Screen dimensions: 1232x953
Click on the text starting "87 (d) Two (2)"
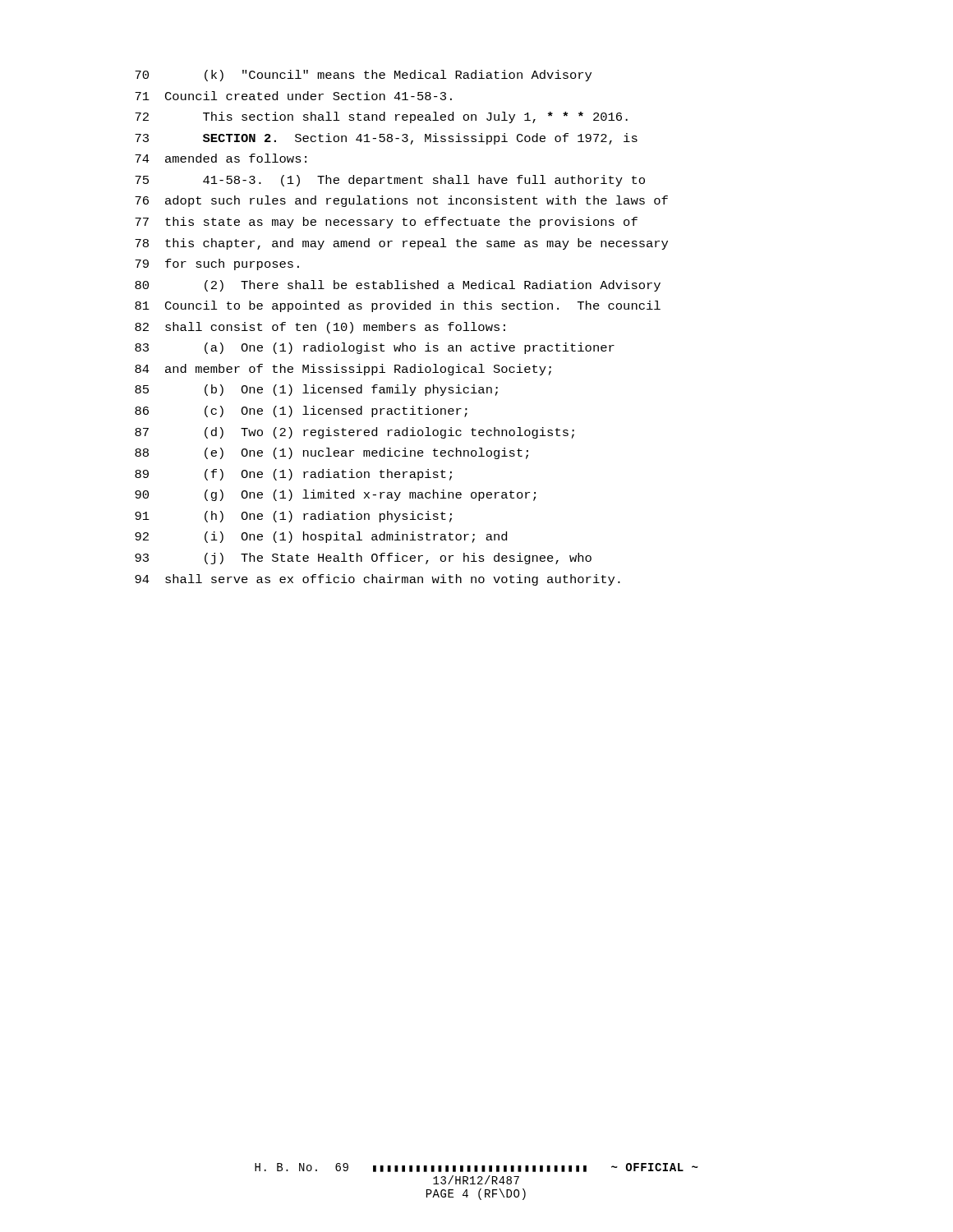click(476, 433)
